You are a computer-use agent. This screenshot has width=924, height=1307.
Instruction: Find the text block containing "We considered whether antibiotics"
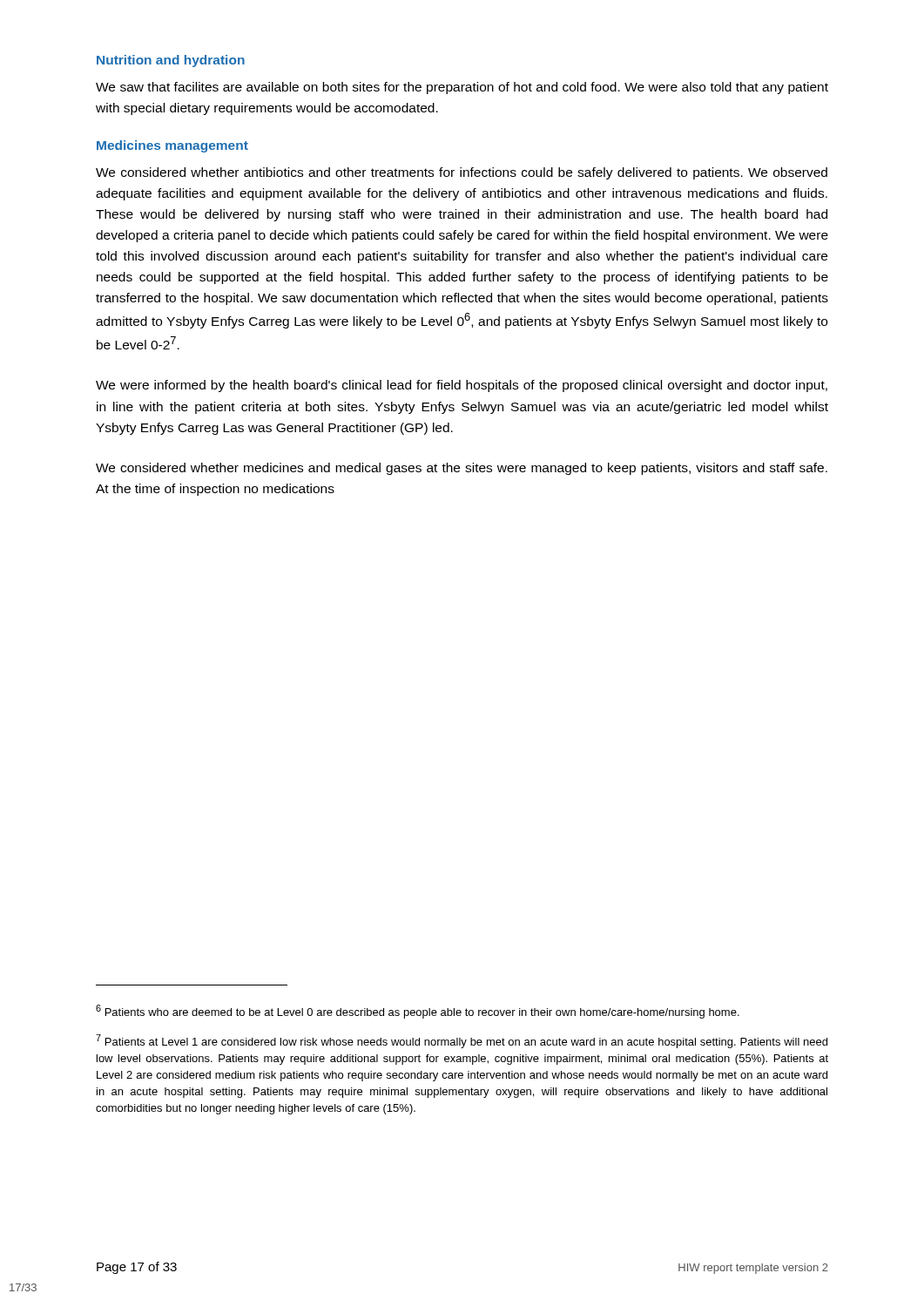coord(462,259)
